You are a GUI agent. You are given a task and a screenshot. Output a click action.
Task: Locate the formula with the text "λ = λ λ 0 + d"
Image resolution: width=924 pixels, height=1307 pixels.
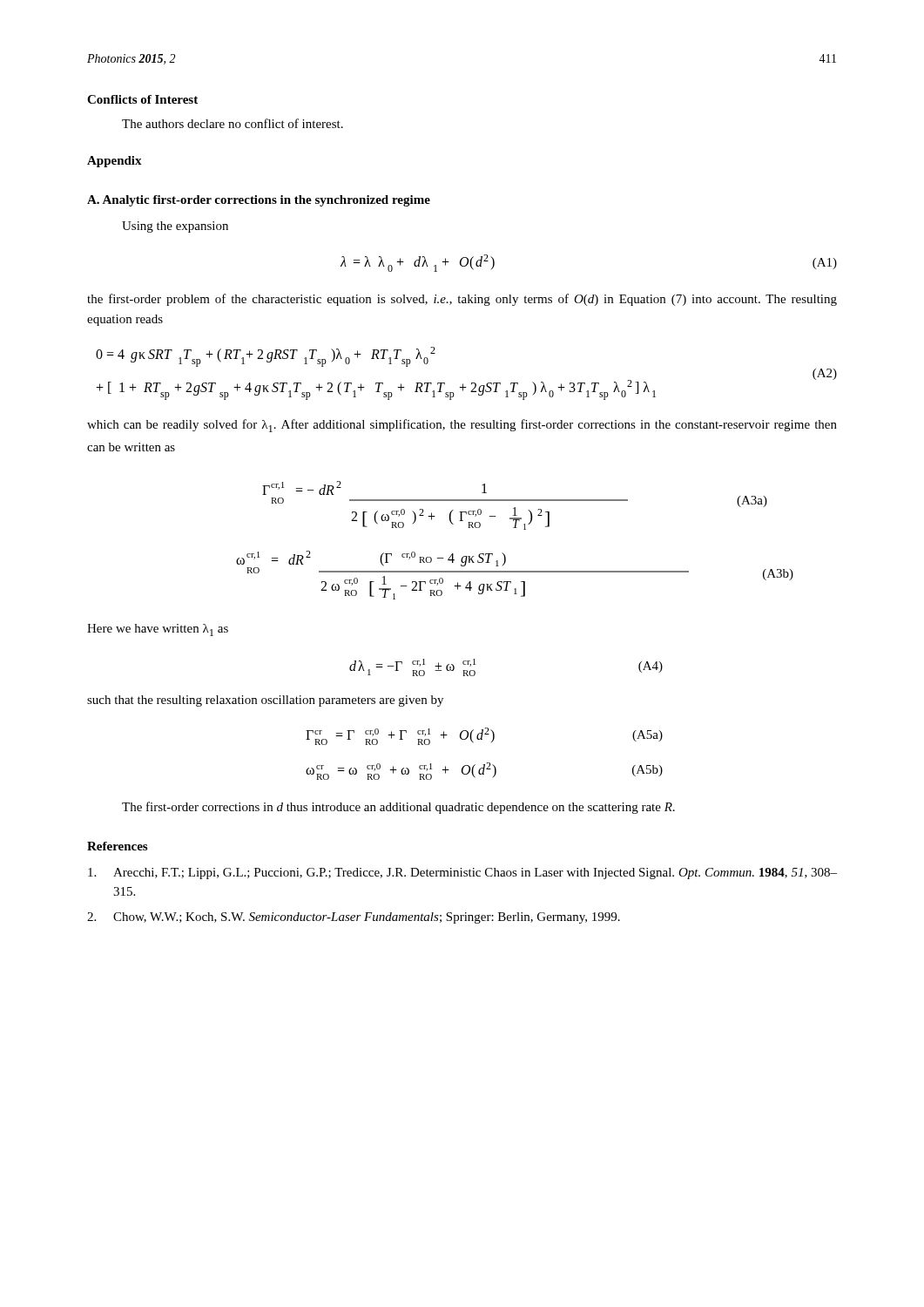click(418, 263)
